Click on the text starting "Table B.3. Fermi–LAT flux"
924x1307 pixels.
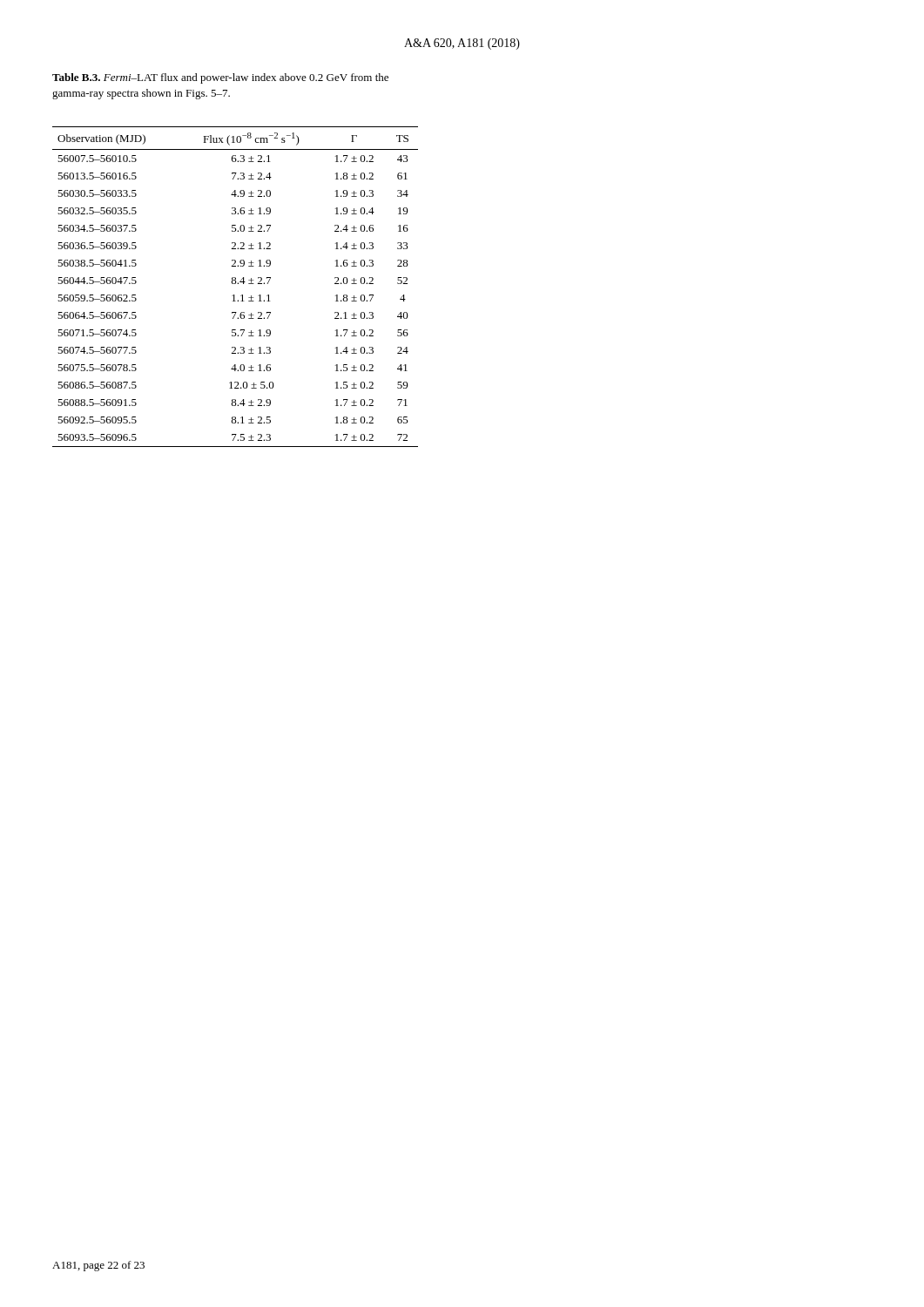tap(221, 85)
